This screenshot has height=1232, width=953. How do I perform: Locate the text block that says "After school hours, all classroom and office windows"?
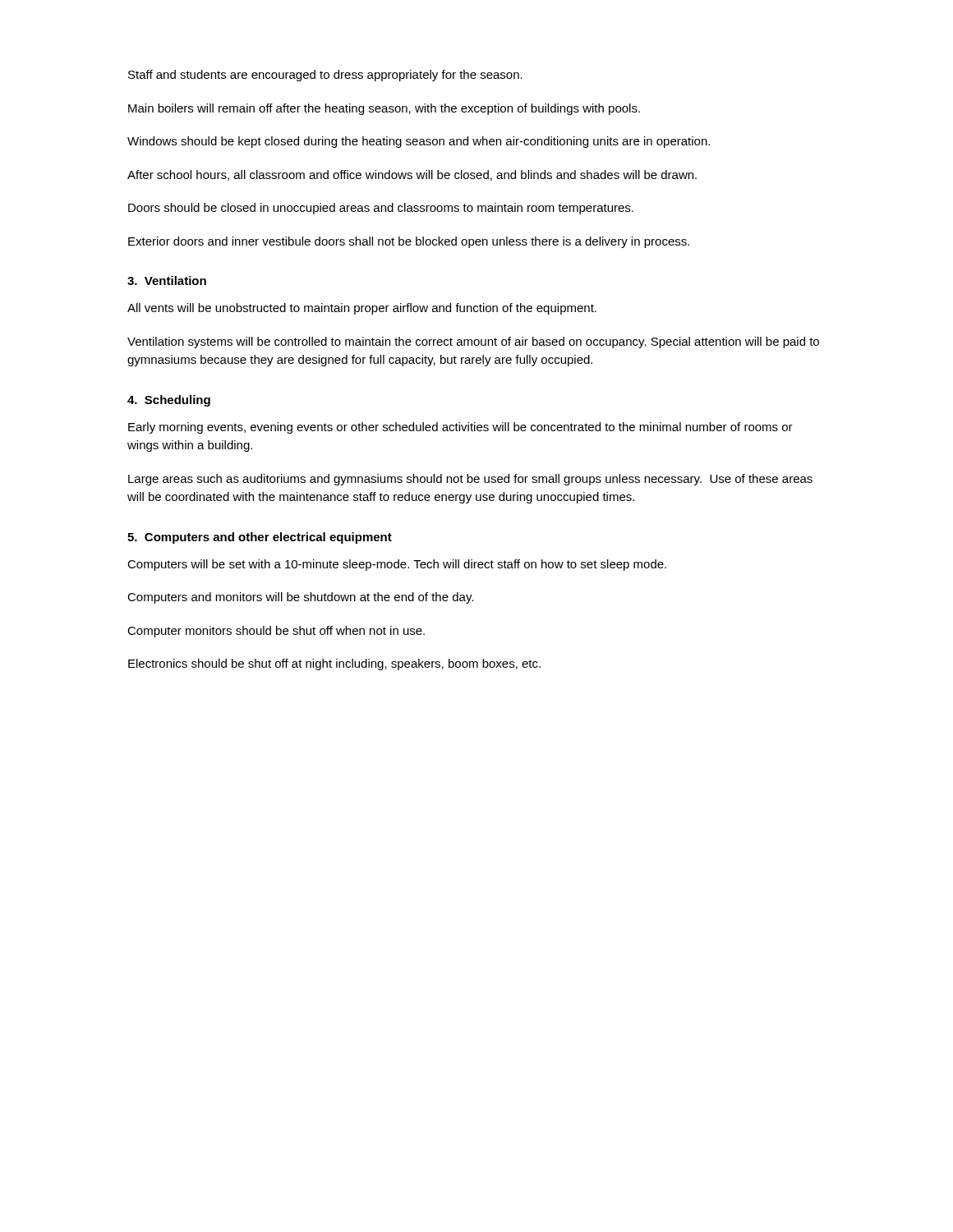pos(413,174)
